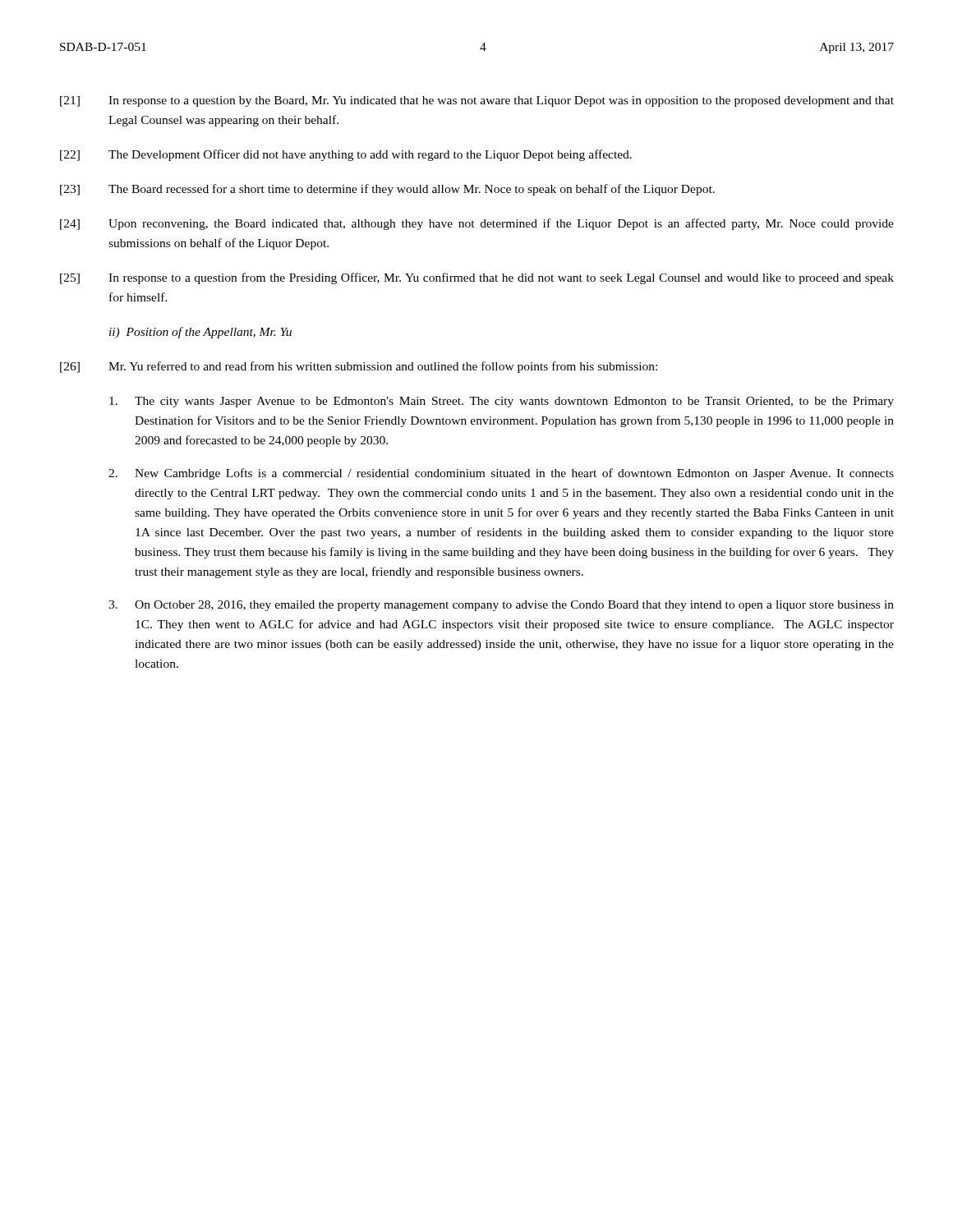Locate the text starting "3. On October 28, 2016, they"
The height and width of the screenshot is (1232, 953).
[x=501, y=634]
